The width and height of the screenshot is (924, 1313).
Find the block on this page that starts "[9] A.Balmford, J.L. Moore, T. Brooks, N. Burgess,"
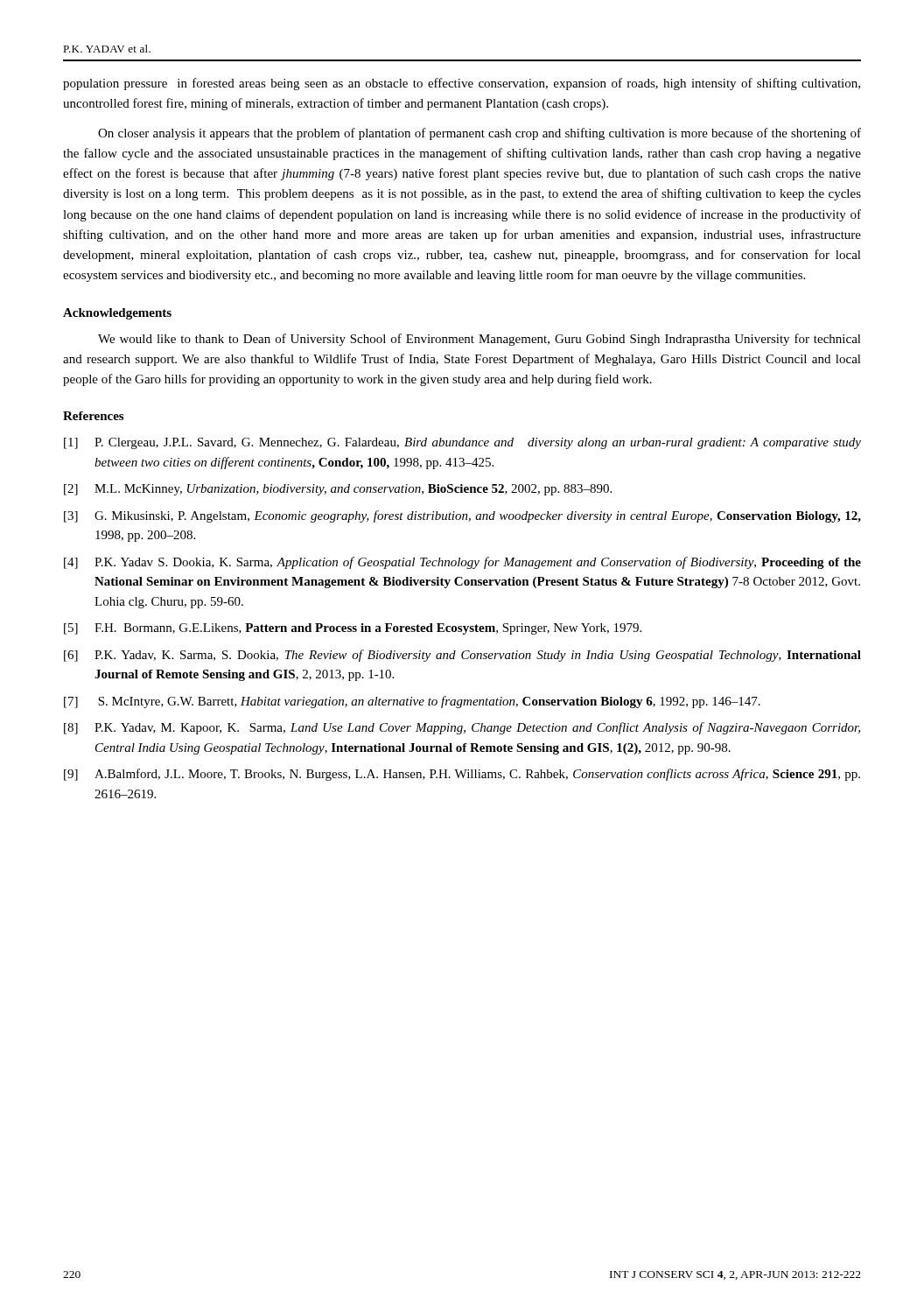(462, 784)
